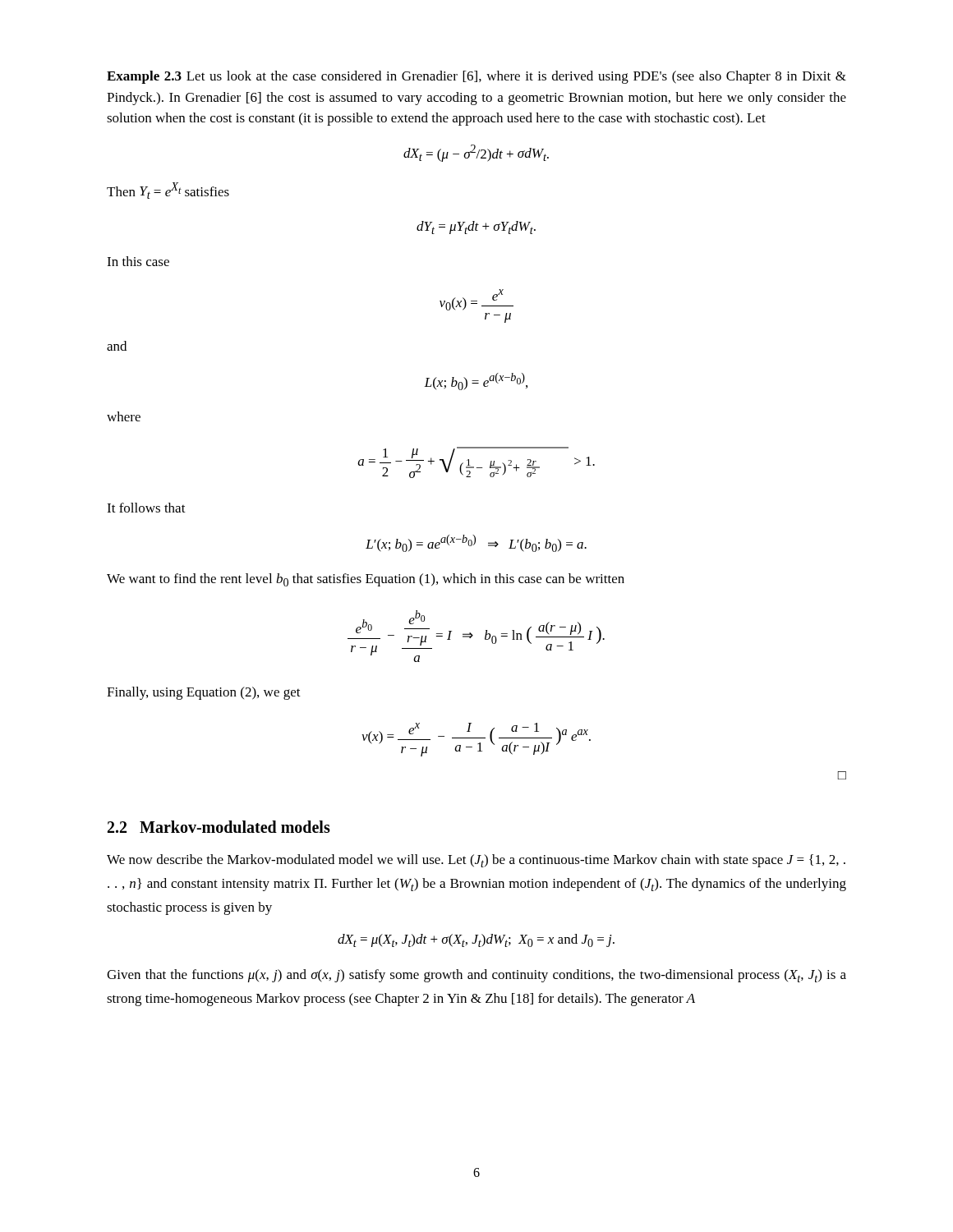Image resolution: width=953 pixels, height=1232 pixels.
Task: Find the text block with the text "Given that the"
Action: (x=476, y=986)
